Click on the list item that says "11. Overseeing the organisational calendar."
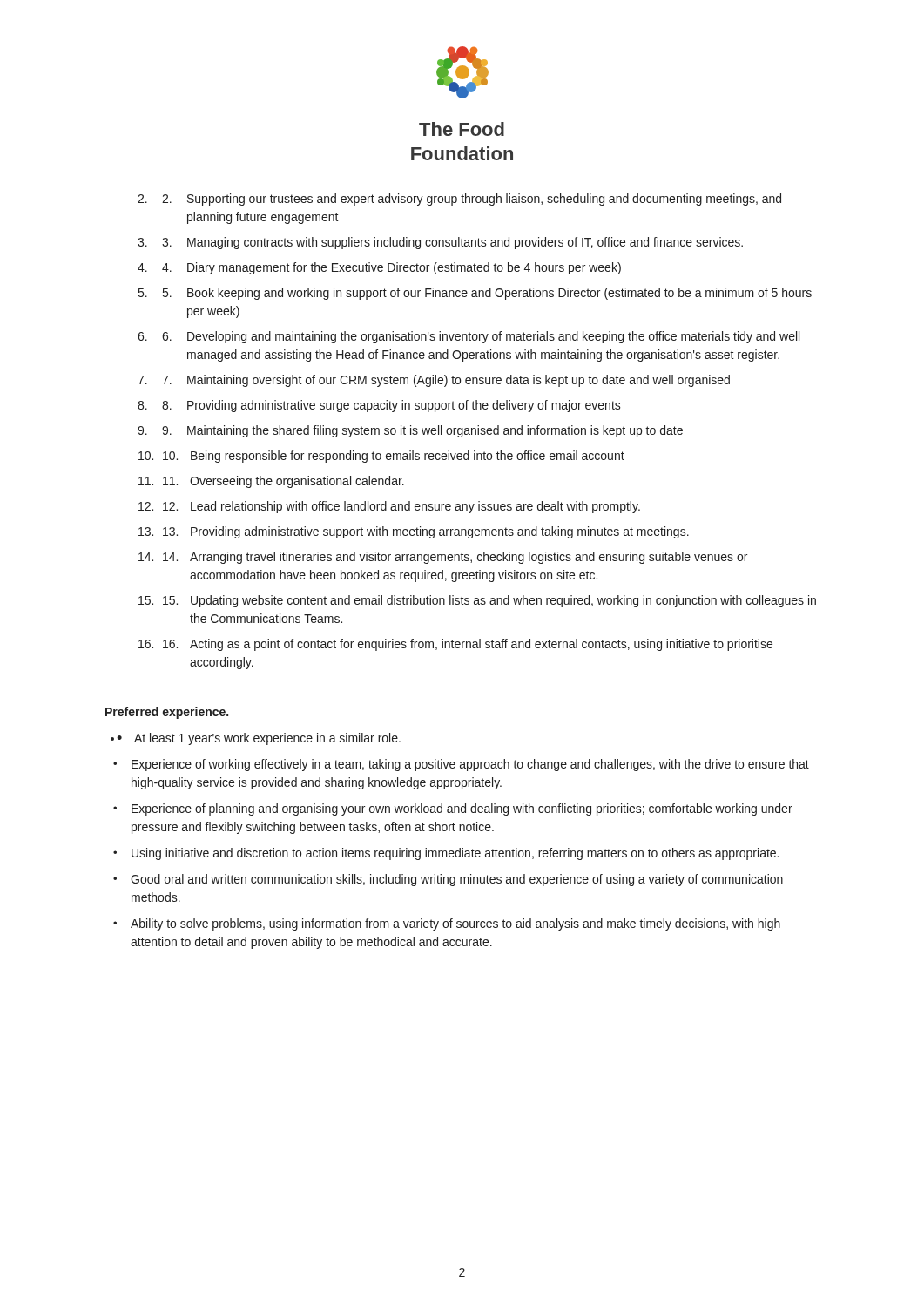The image size is (924, 1307). pyautogui.click(x=283, y=481)
